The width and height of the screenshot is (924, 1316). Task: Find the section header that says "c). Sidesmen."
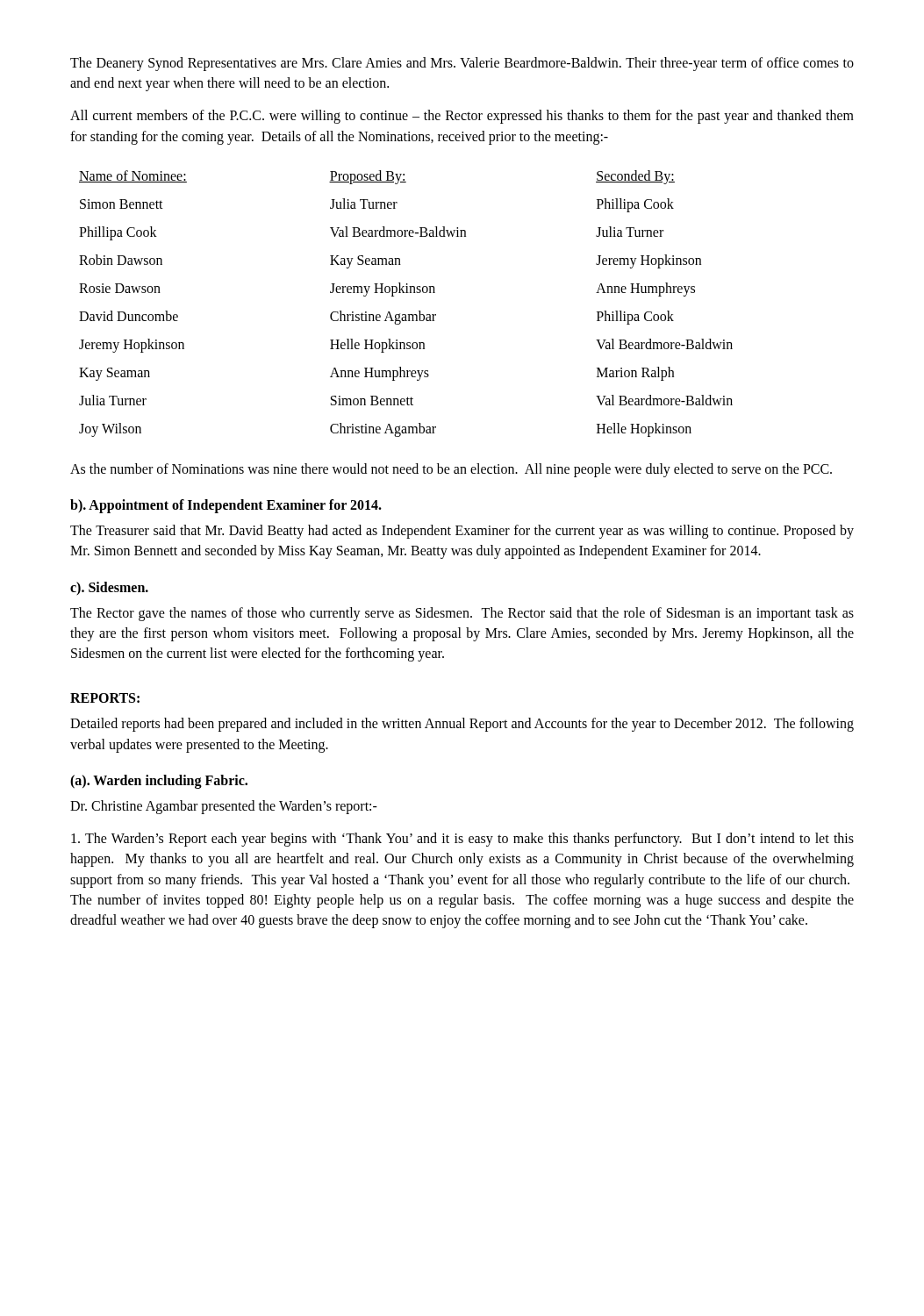[x=109, y=588]
